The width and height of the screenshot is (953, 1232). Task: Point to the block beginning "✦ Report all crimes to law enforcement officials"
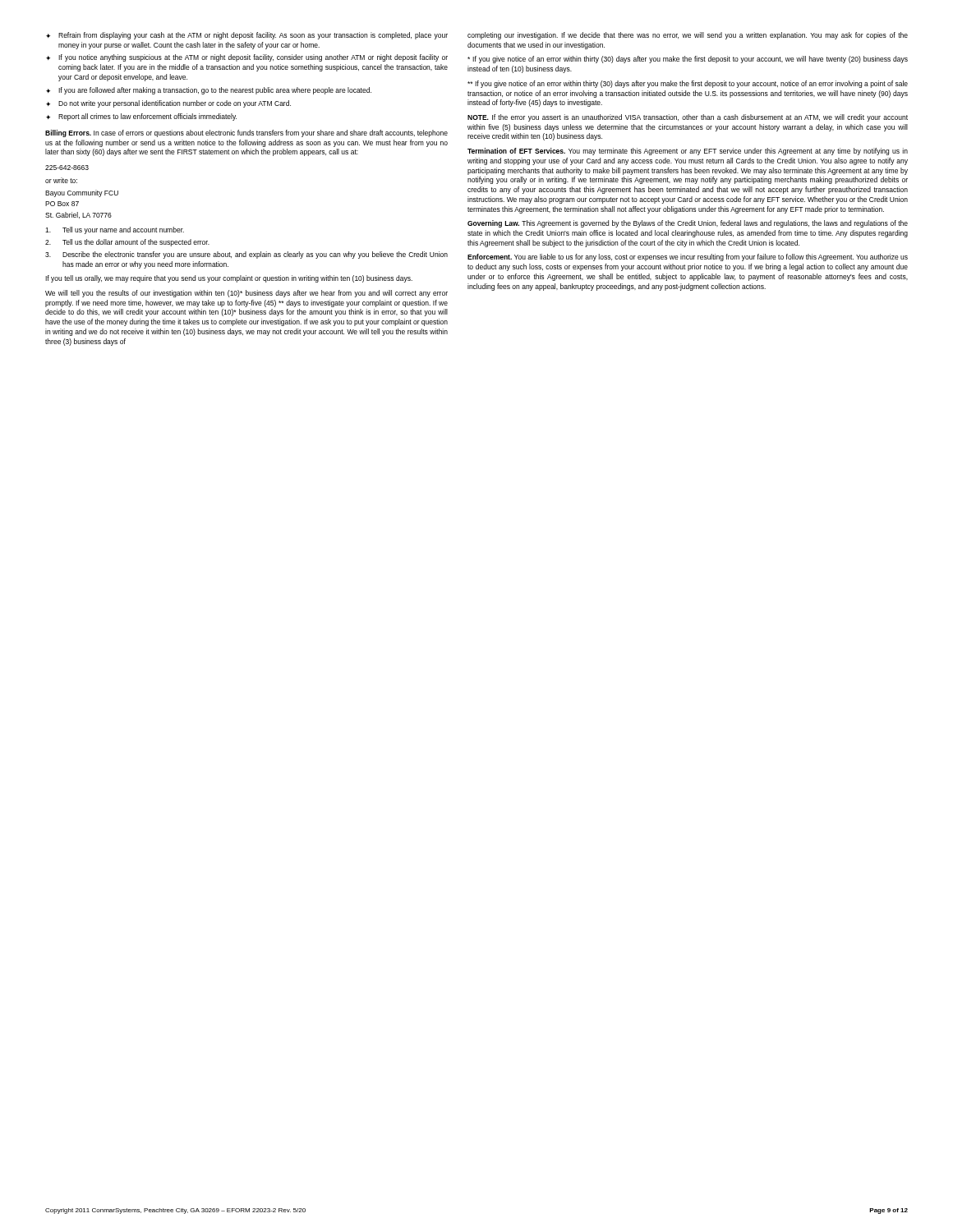tap(246, 118)
